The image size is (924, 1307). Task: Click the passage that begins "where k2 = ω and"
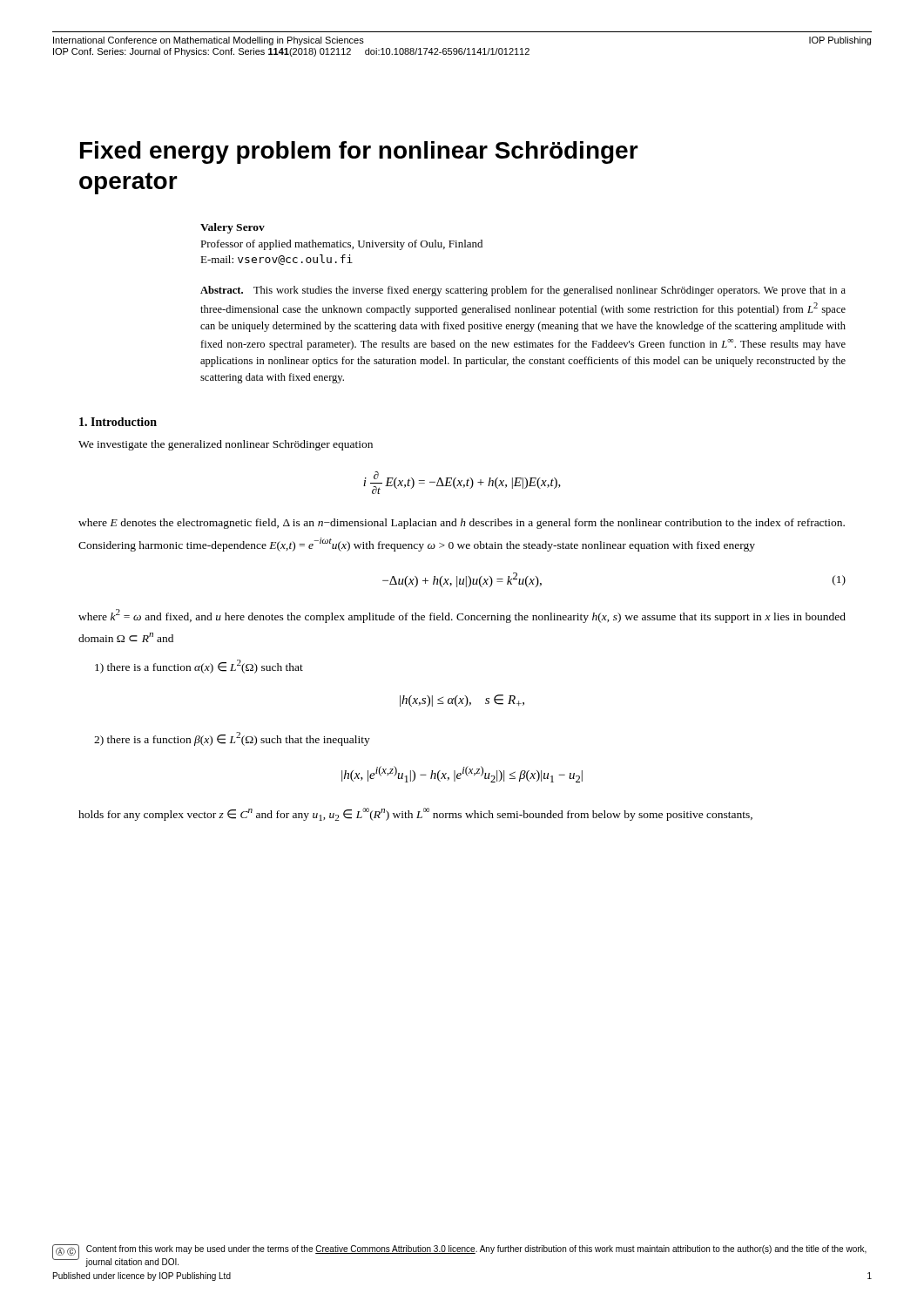[462, 626]
